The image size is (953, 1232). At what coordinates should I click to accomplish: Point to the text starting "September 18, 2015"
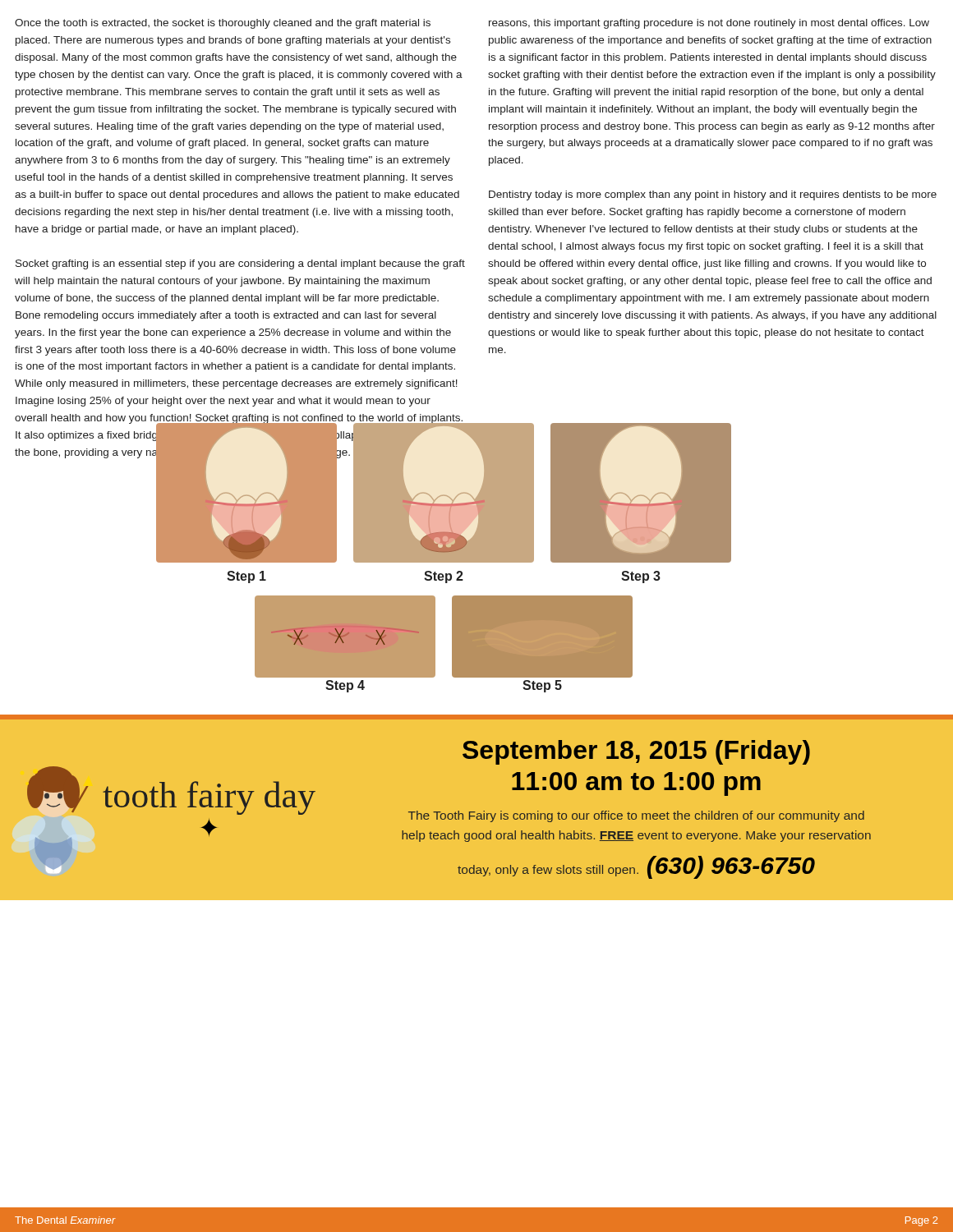click(x=636, y=810)
